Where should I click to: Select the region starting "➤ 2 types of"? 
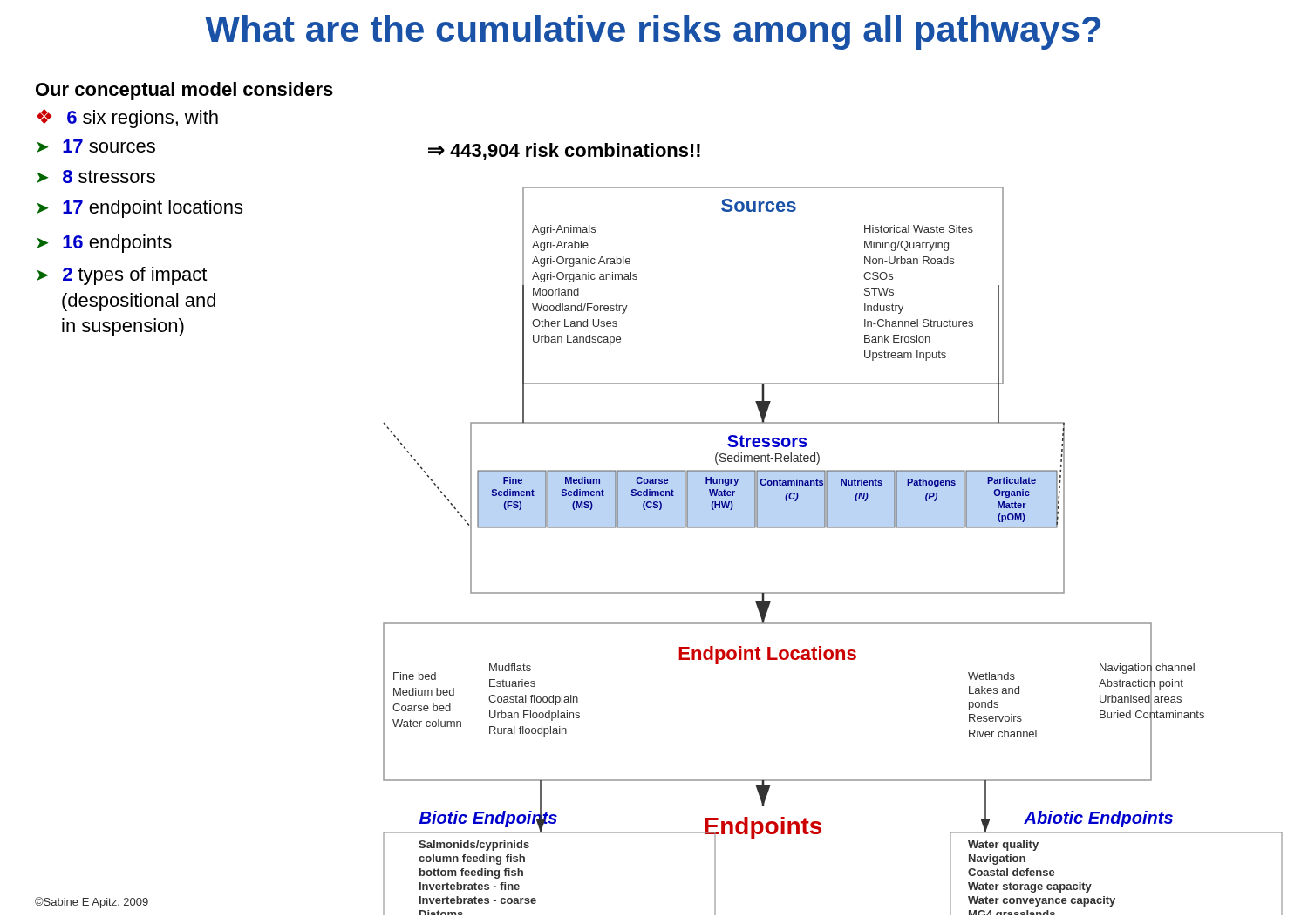point(126,300)
